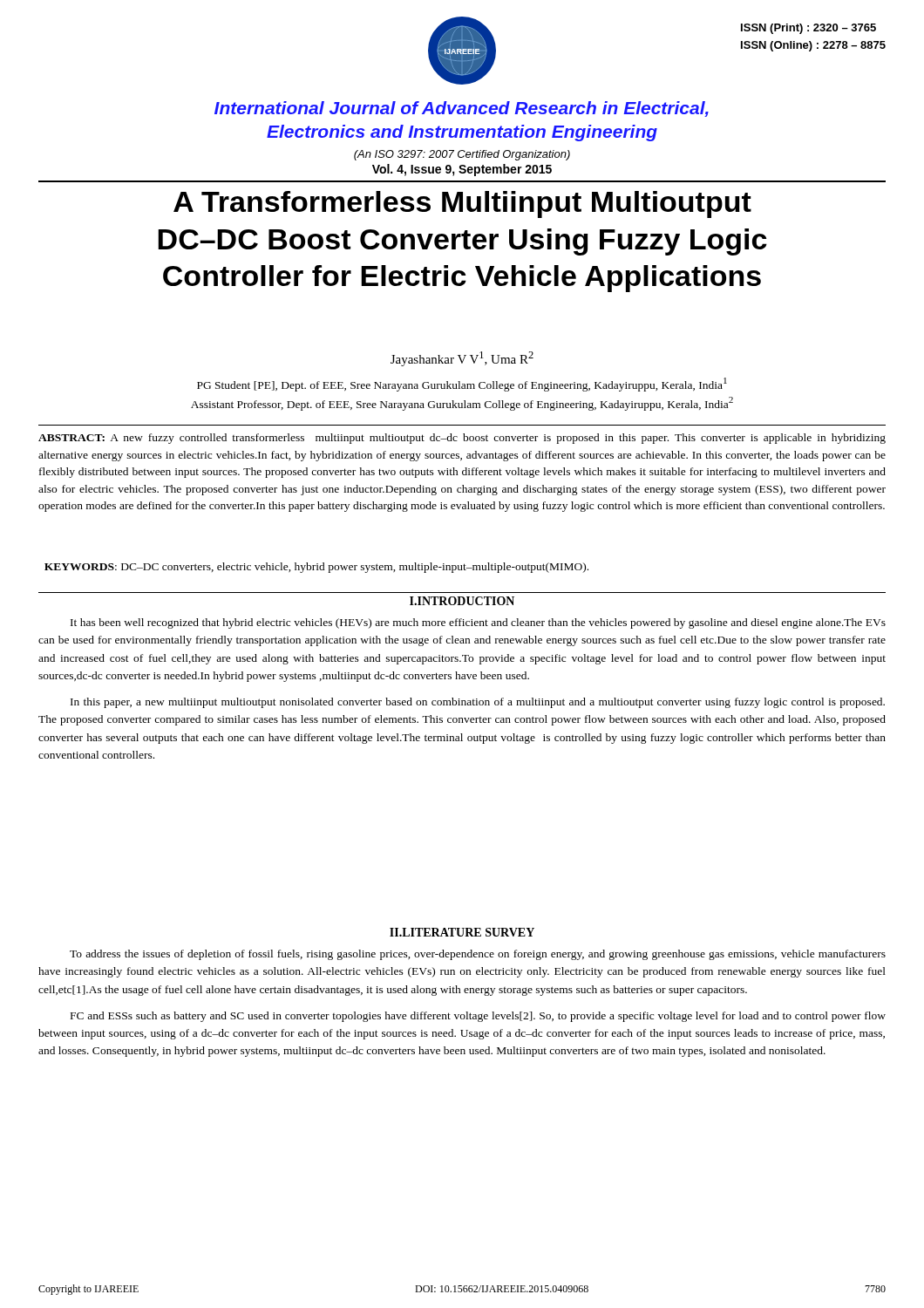
Task: Find the text block with the text "PG Student [PE], Dept. of EEE,"
Action: (x=462, y=393)
